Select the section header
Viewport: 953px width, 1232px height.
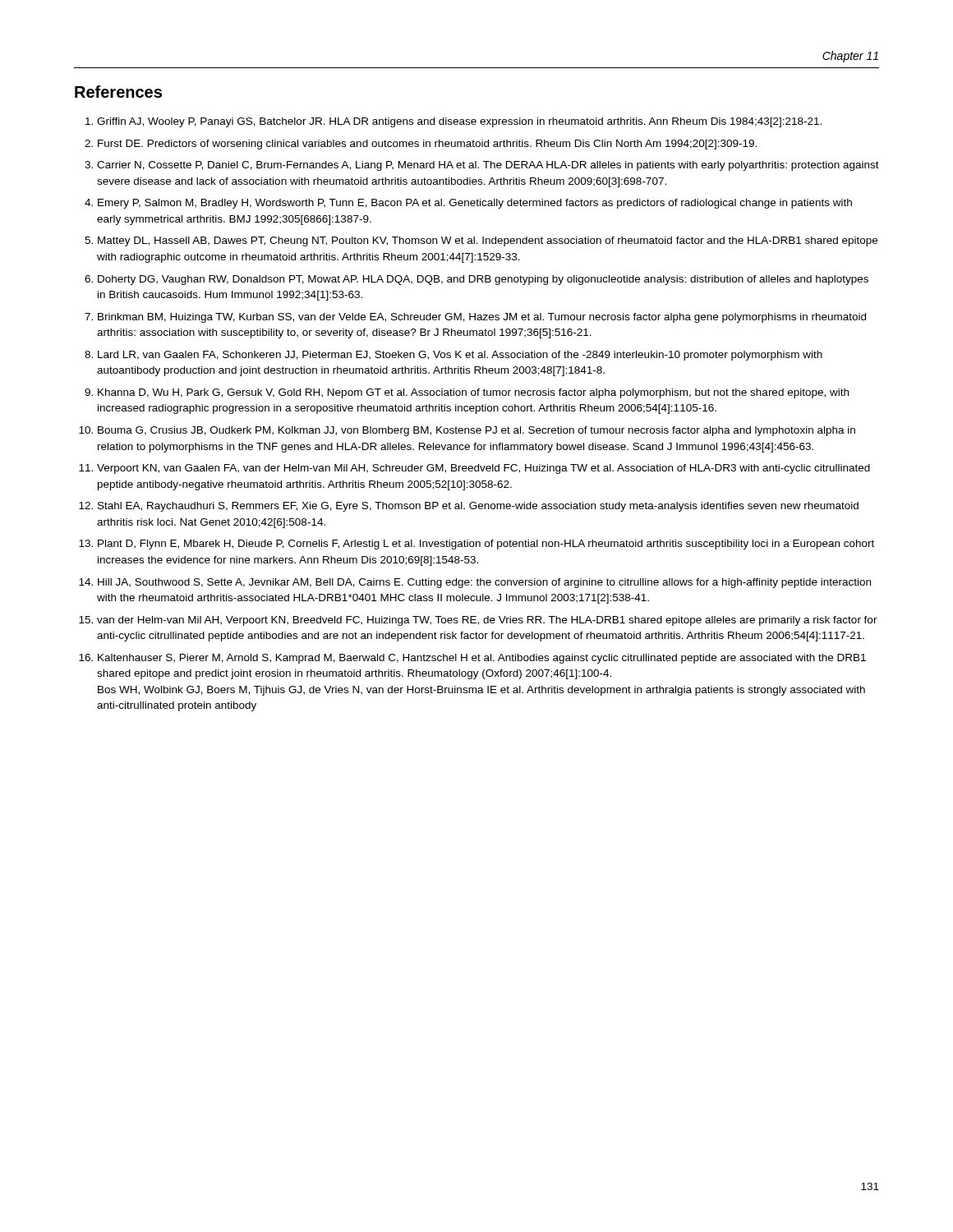click(118, 92)
